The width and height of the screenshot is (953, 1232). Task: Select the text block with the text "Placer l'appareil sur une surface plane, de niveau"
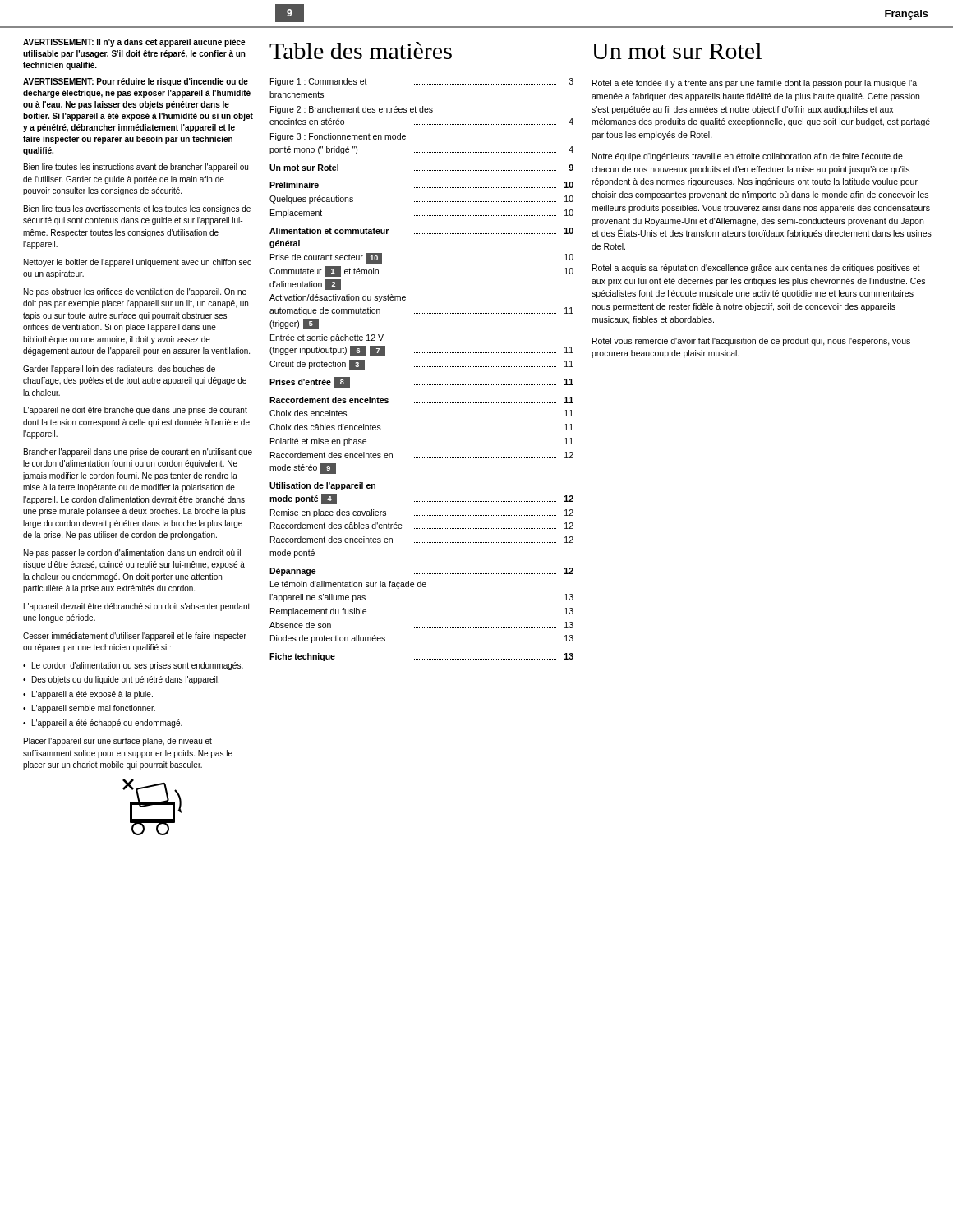(128, 753)
